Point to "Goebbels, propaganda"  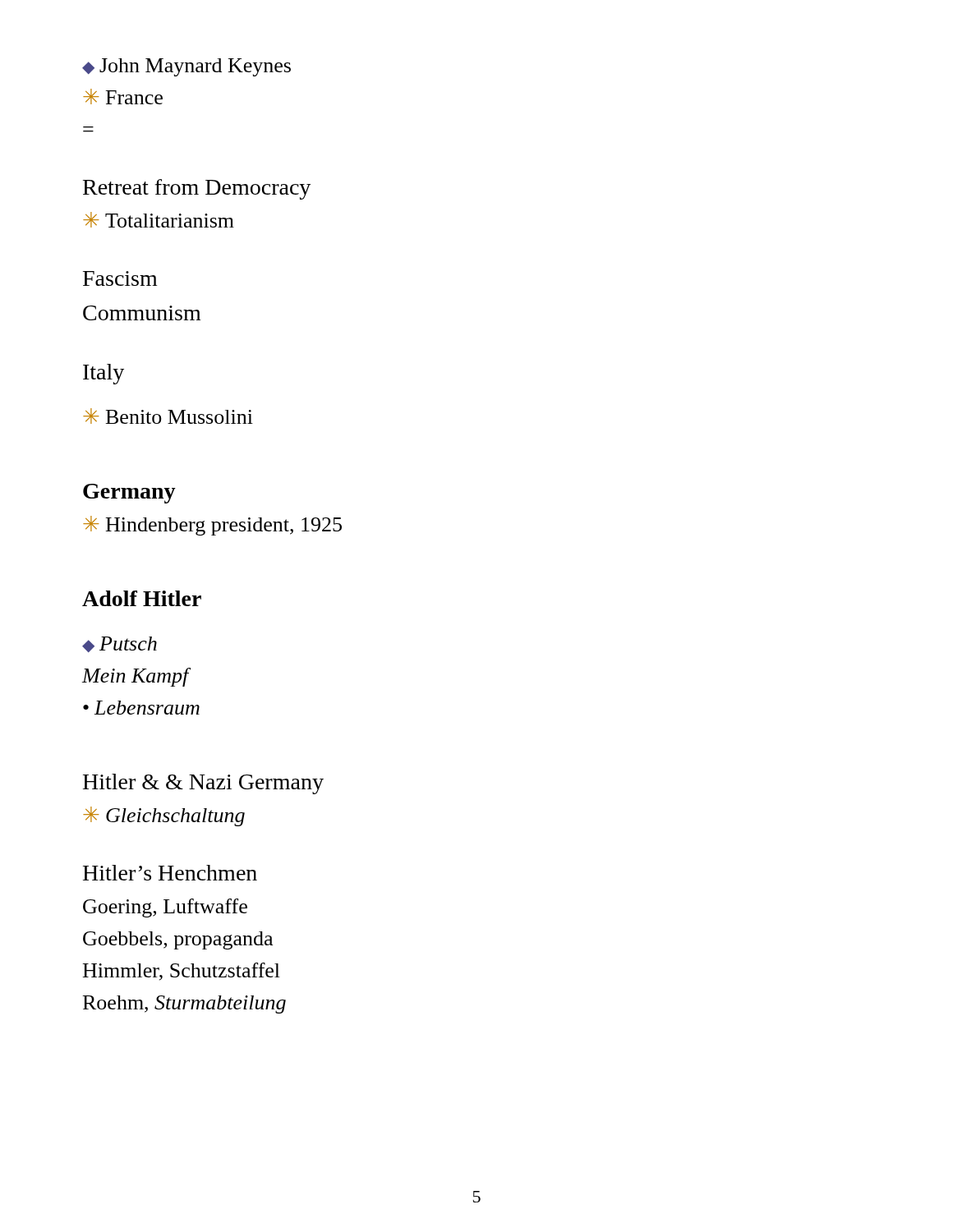(178, 938)
